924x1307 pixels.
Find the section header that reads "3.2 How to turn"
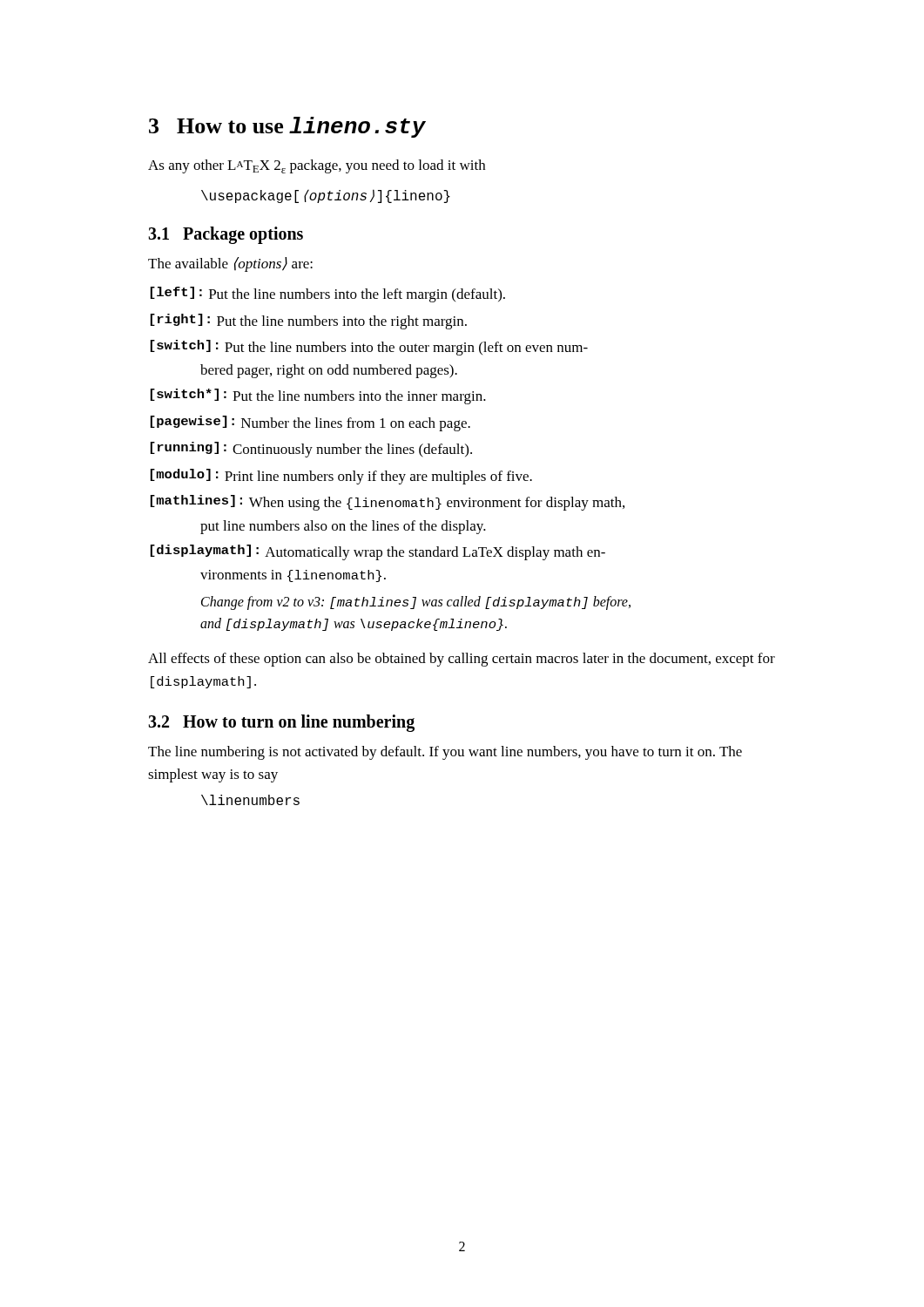click(x=281, y=722)
